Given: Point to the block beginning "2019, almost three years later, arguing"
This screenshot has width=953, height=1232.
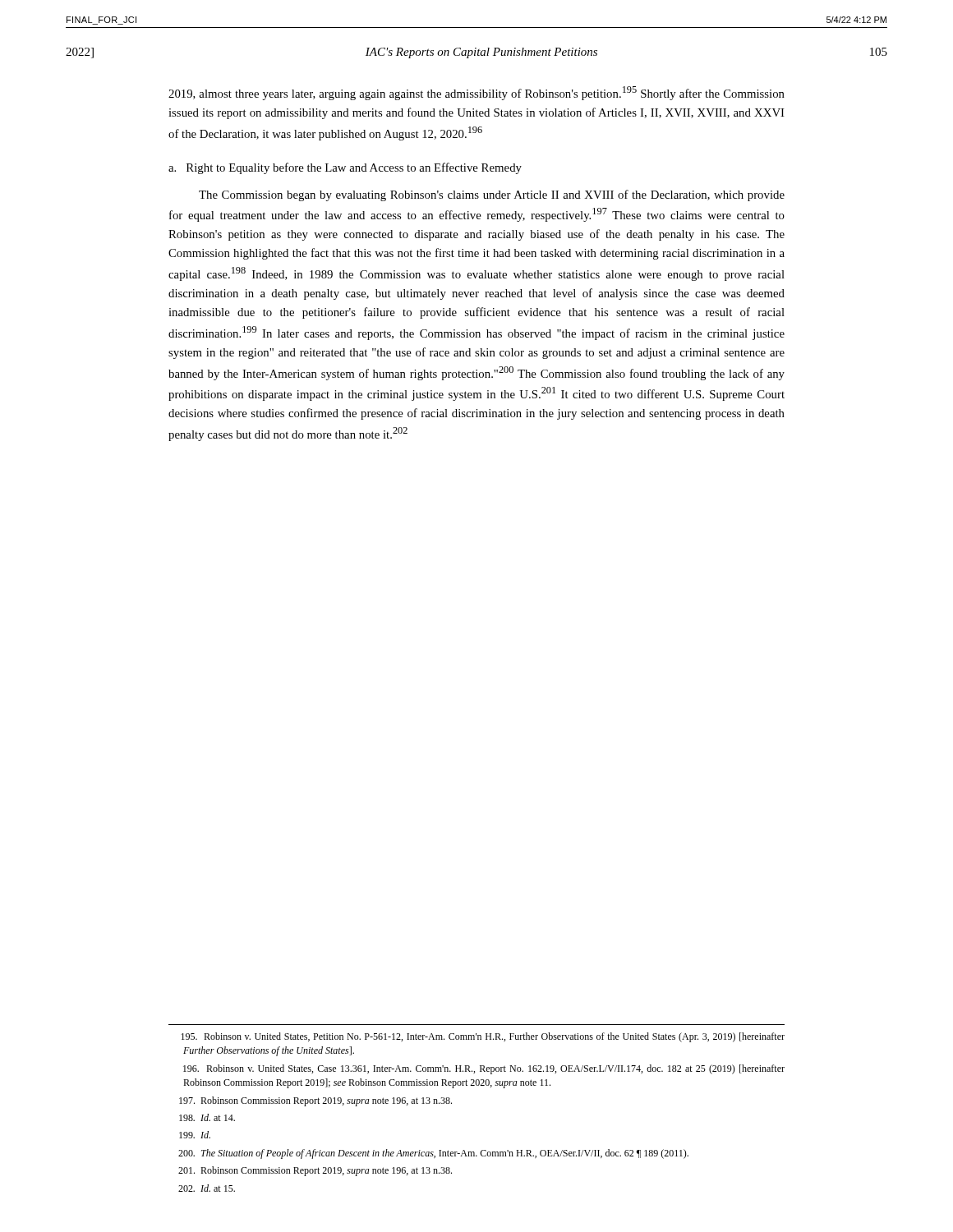Looking at the screenshot, I should click(x=476, y=112).
